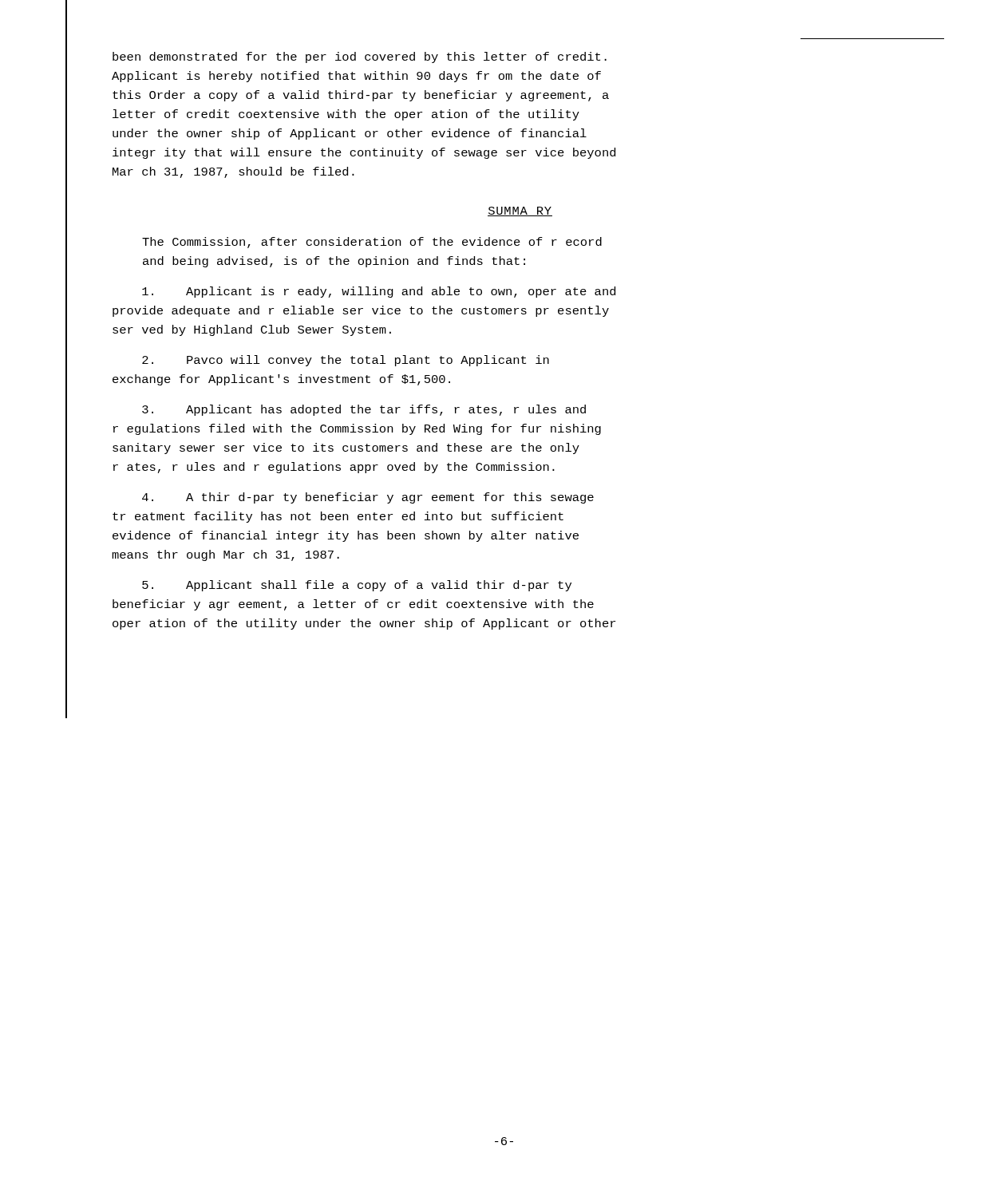Screen dimensions: 1197x1008
Task: Locate the region starting "The Commission, after consideration of the"
Action: pyautogui.click(x=372, y=252)
